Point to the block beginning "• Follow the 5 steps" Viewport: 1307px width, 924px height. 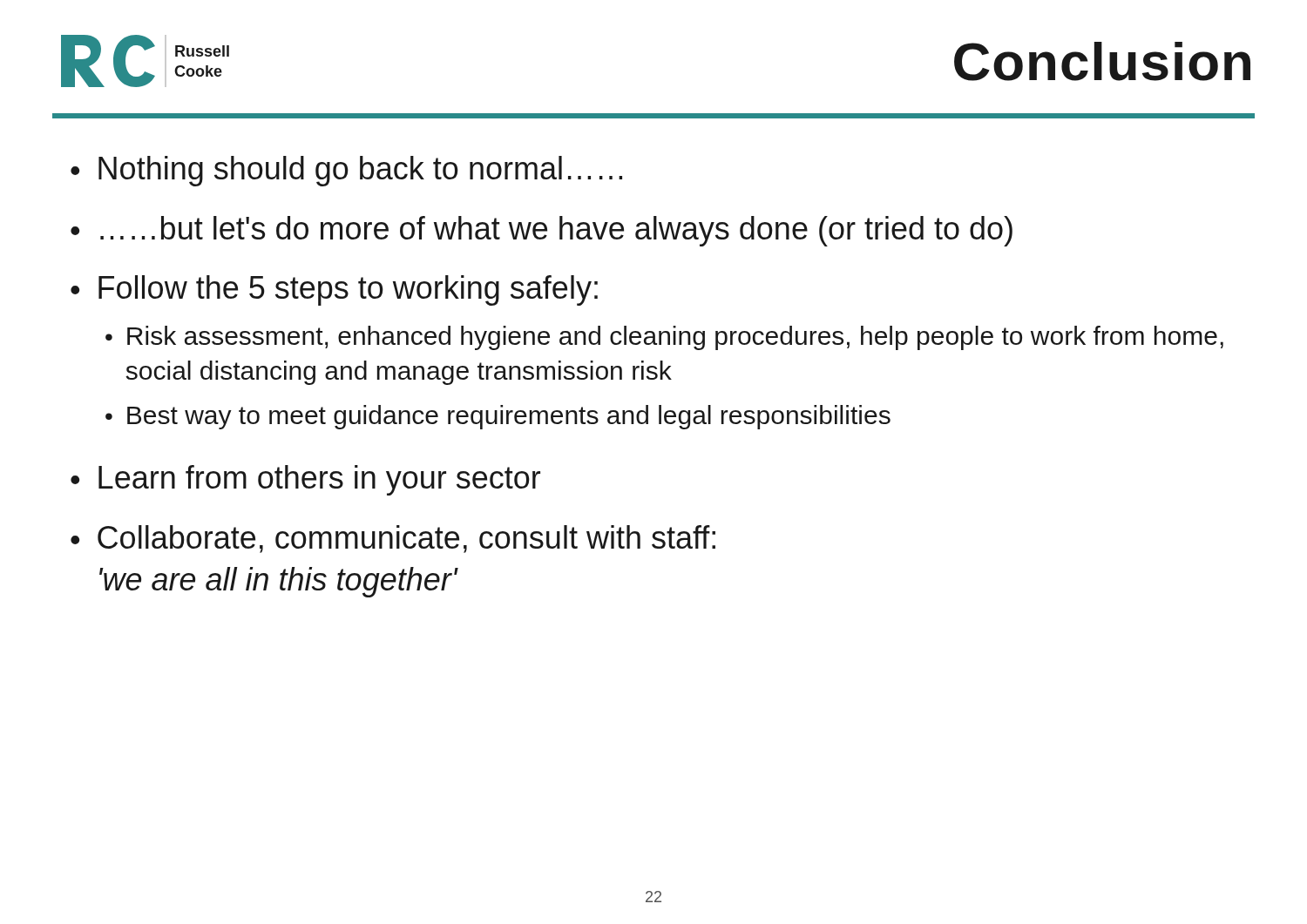[654, 355]
